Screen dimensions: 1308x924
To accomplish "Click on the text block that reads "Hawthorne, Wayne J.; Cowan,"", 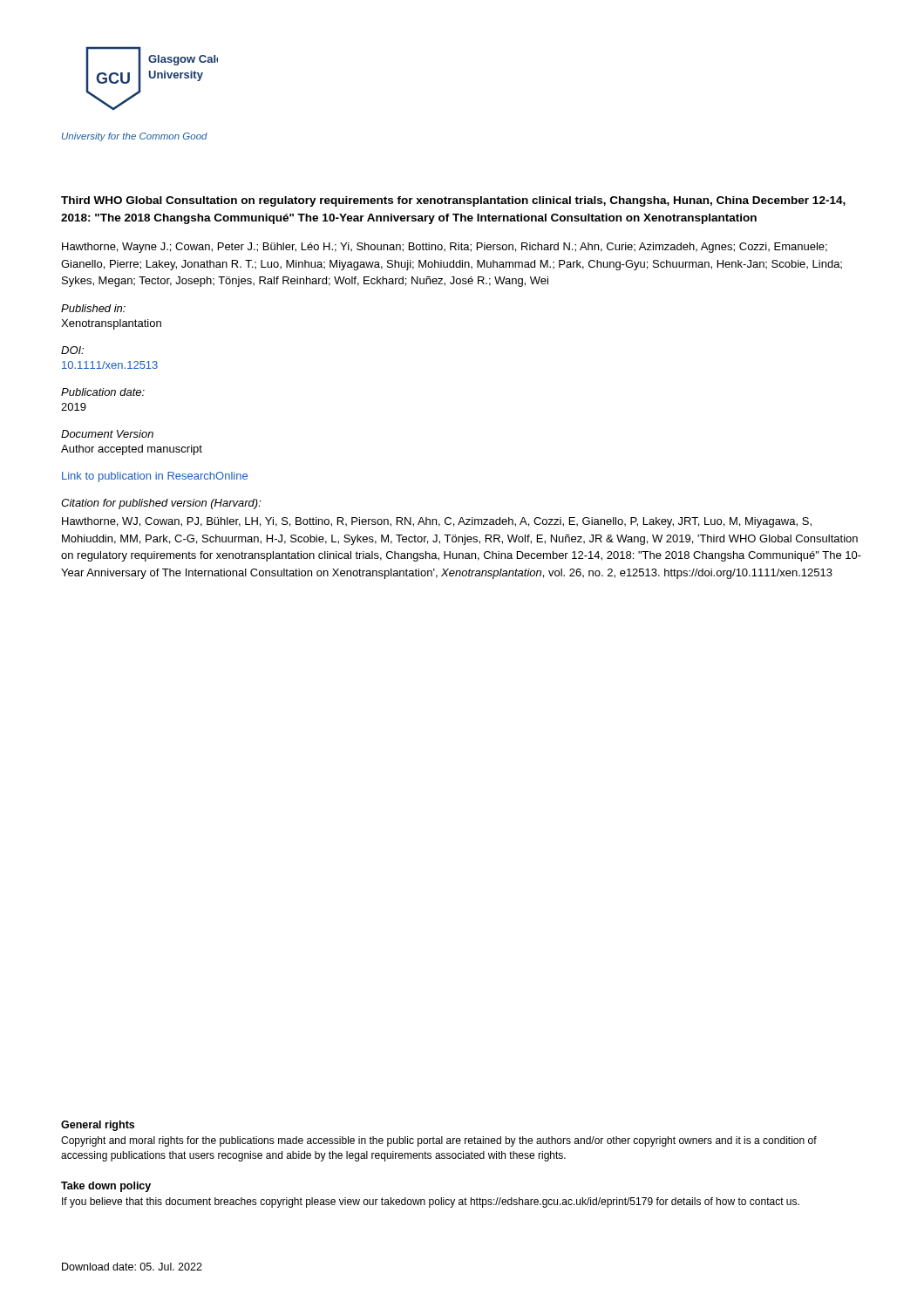I will 452,263.
